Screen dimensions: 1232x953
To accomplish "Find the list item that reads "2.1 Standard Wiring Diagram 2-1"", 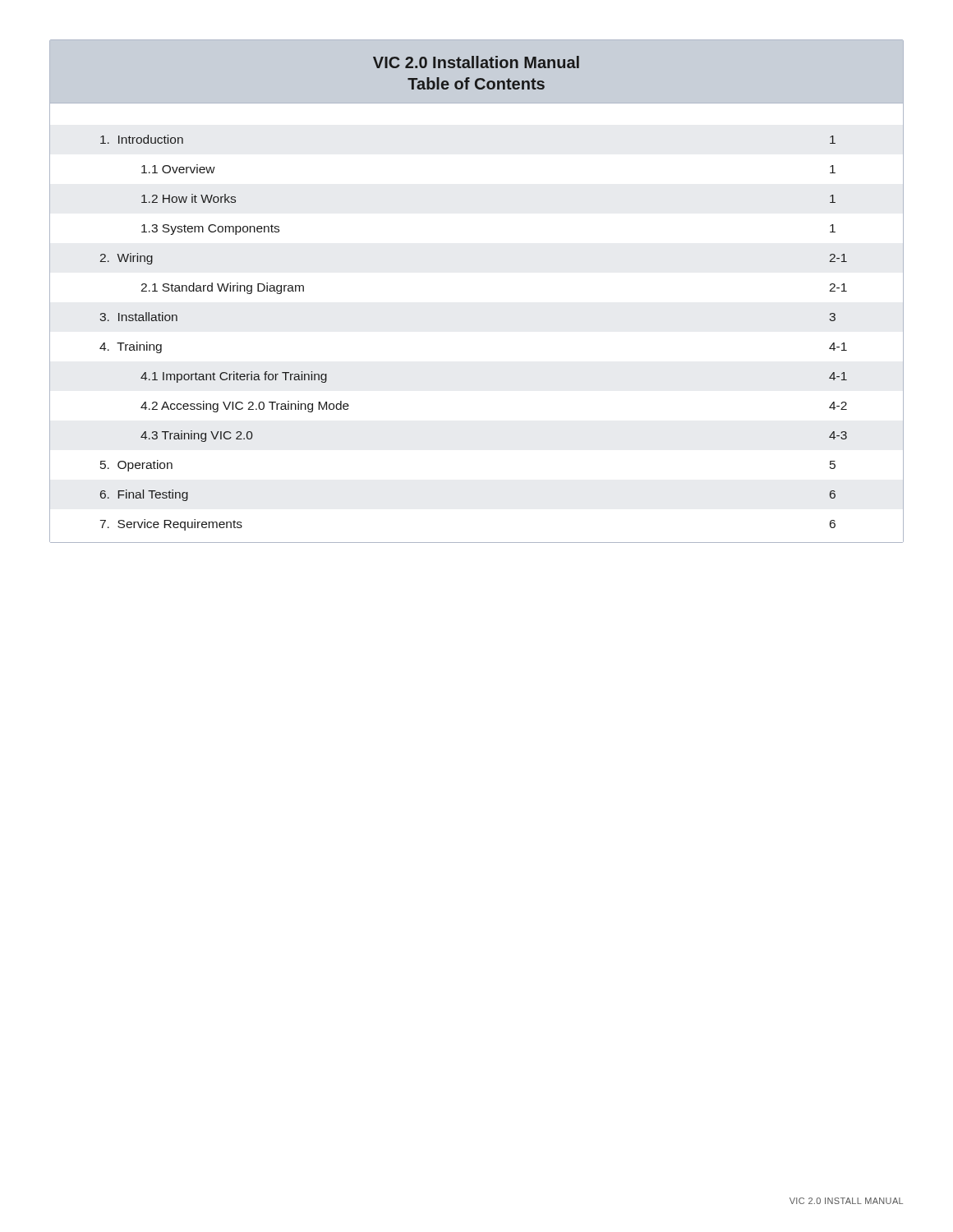I will (x=224, y=288).
